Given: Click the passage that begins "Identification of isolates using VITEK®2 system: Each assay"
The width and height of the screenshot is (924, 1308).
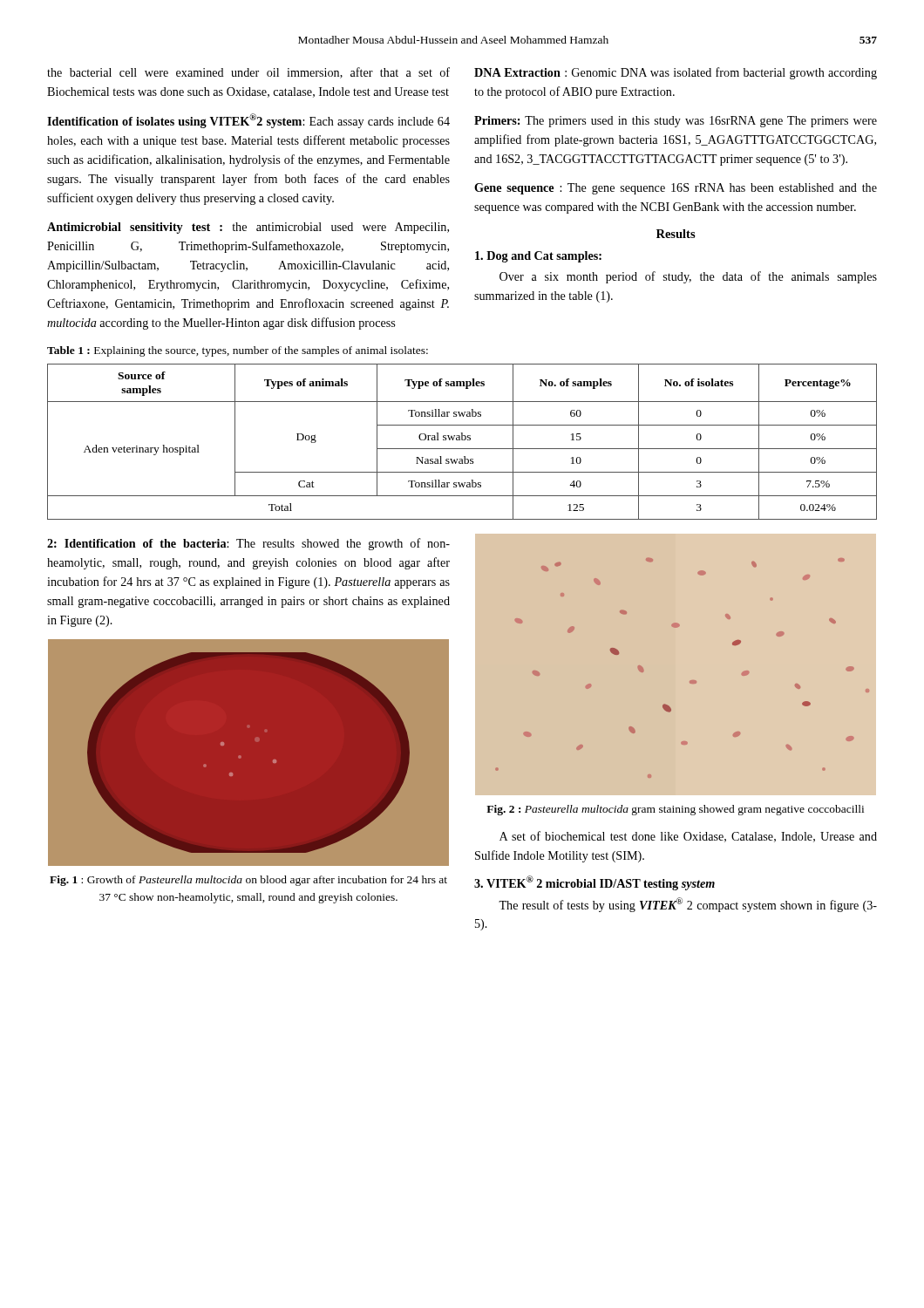Looking at the screenshot, I should [248, 159].
